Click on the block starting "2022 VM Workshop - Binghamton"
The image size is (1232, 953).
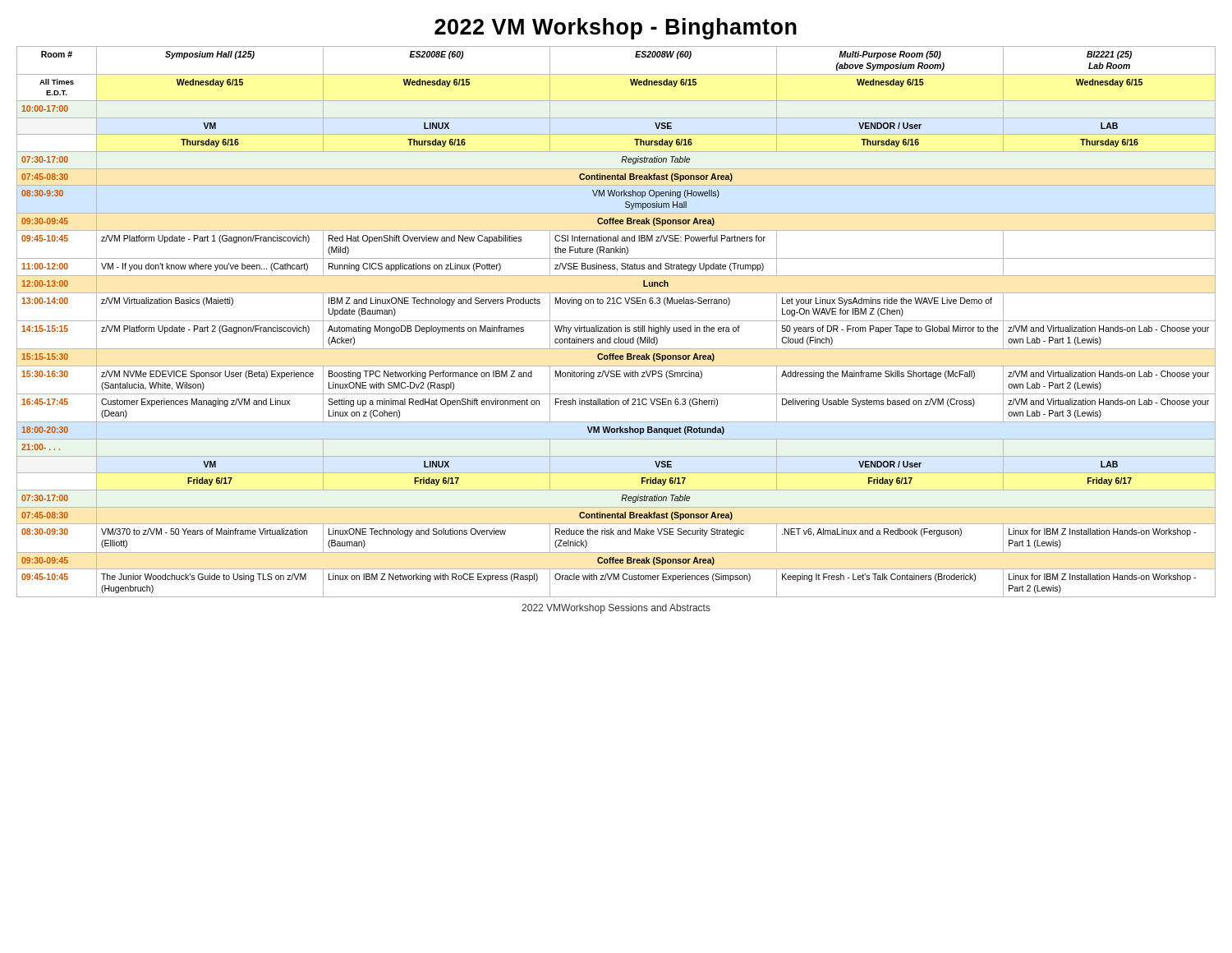coord(616,27)
